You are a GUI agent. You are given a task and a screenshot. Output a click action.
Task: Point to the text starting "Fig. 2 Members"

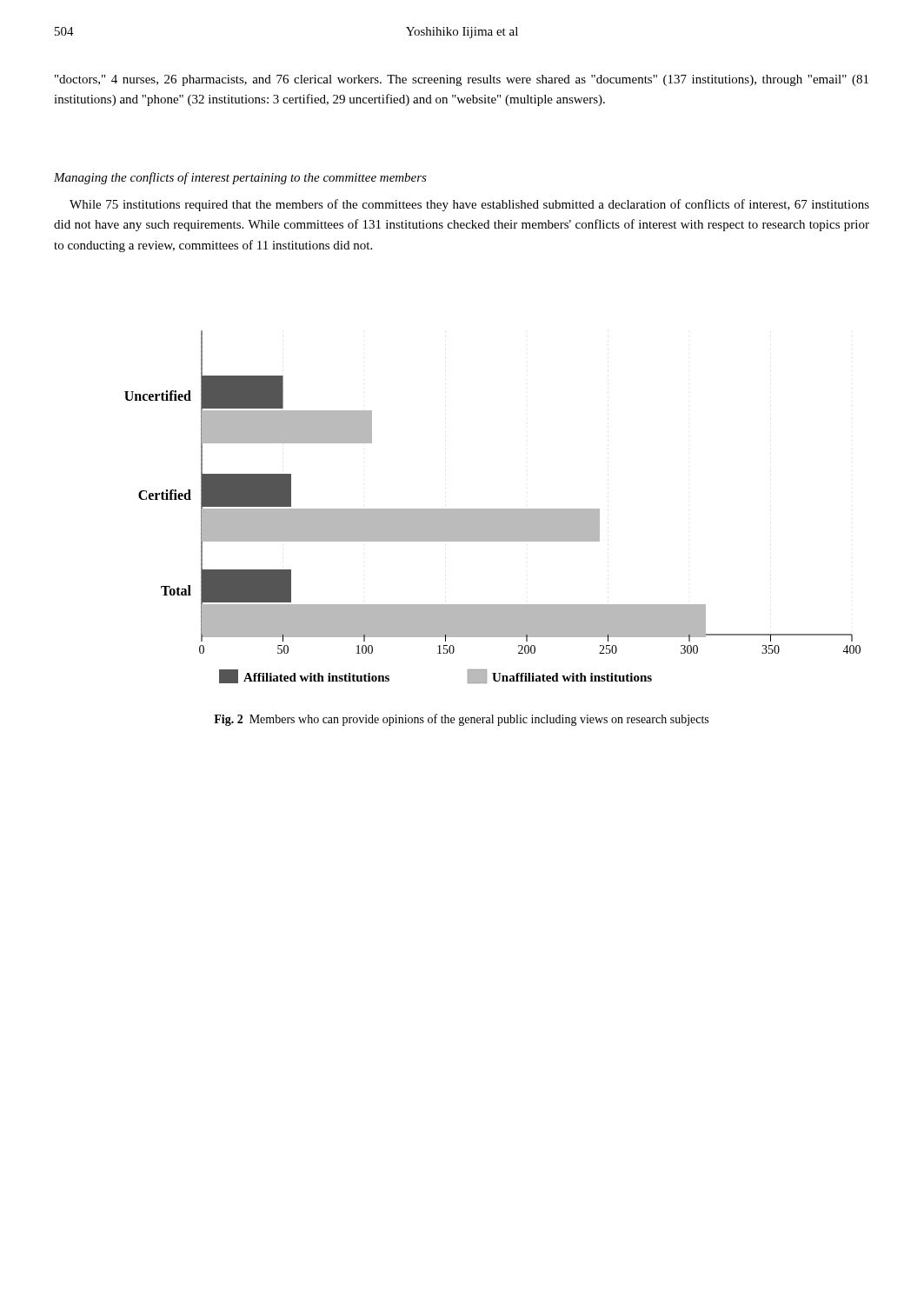click(x=462, y=719)
